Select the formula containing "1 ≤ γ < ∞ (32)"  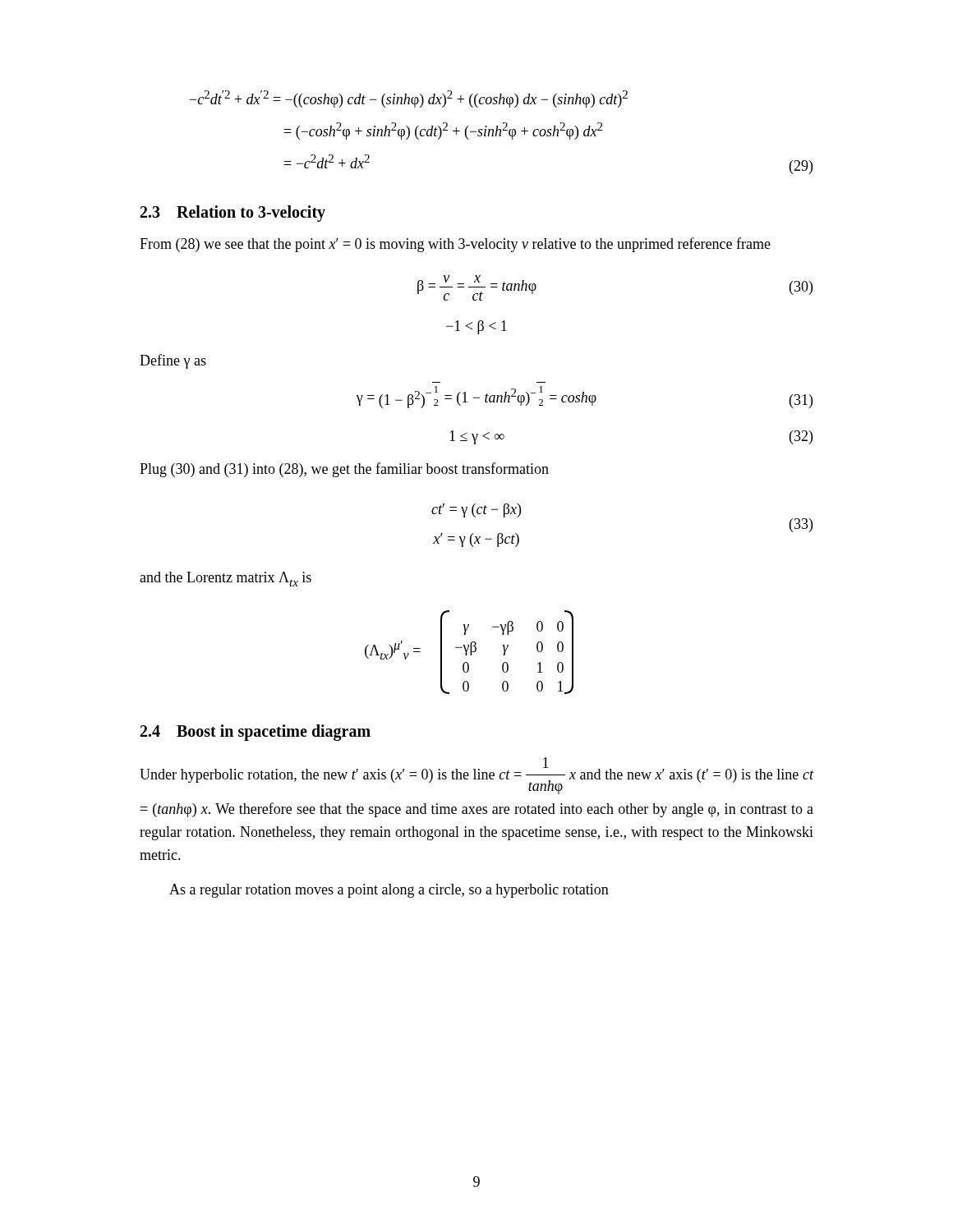click(474, 437)
